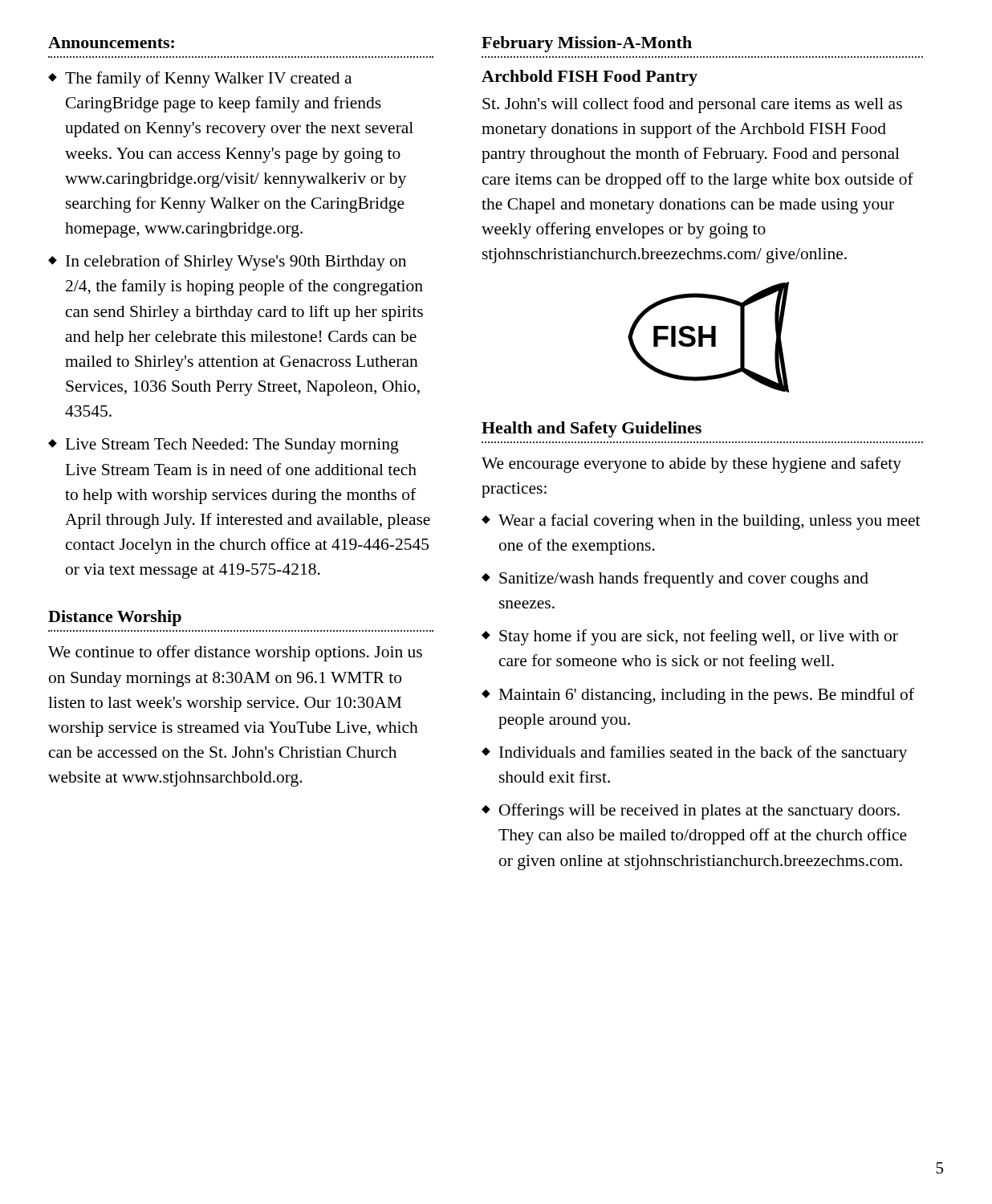
Task: Point to the block beginning "◆ Live Stream Tech Needed: The Sunday"
Action: [241, 507]
